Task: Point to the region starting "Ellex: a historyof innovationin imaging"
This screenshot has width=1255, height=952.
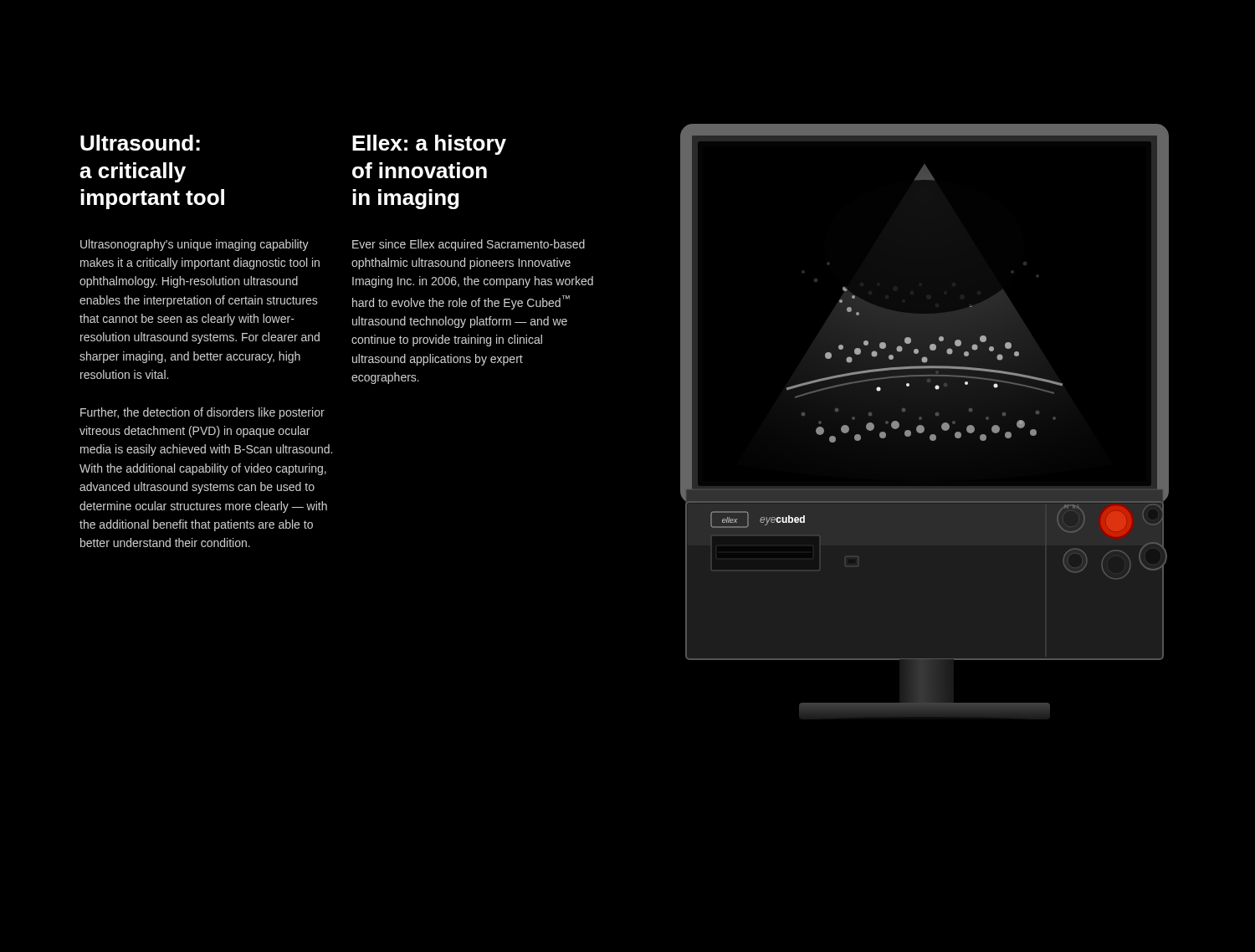Action: (x=429, y=170)
